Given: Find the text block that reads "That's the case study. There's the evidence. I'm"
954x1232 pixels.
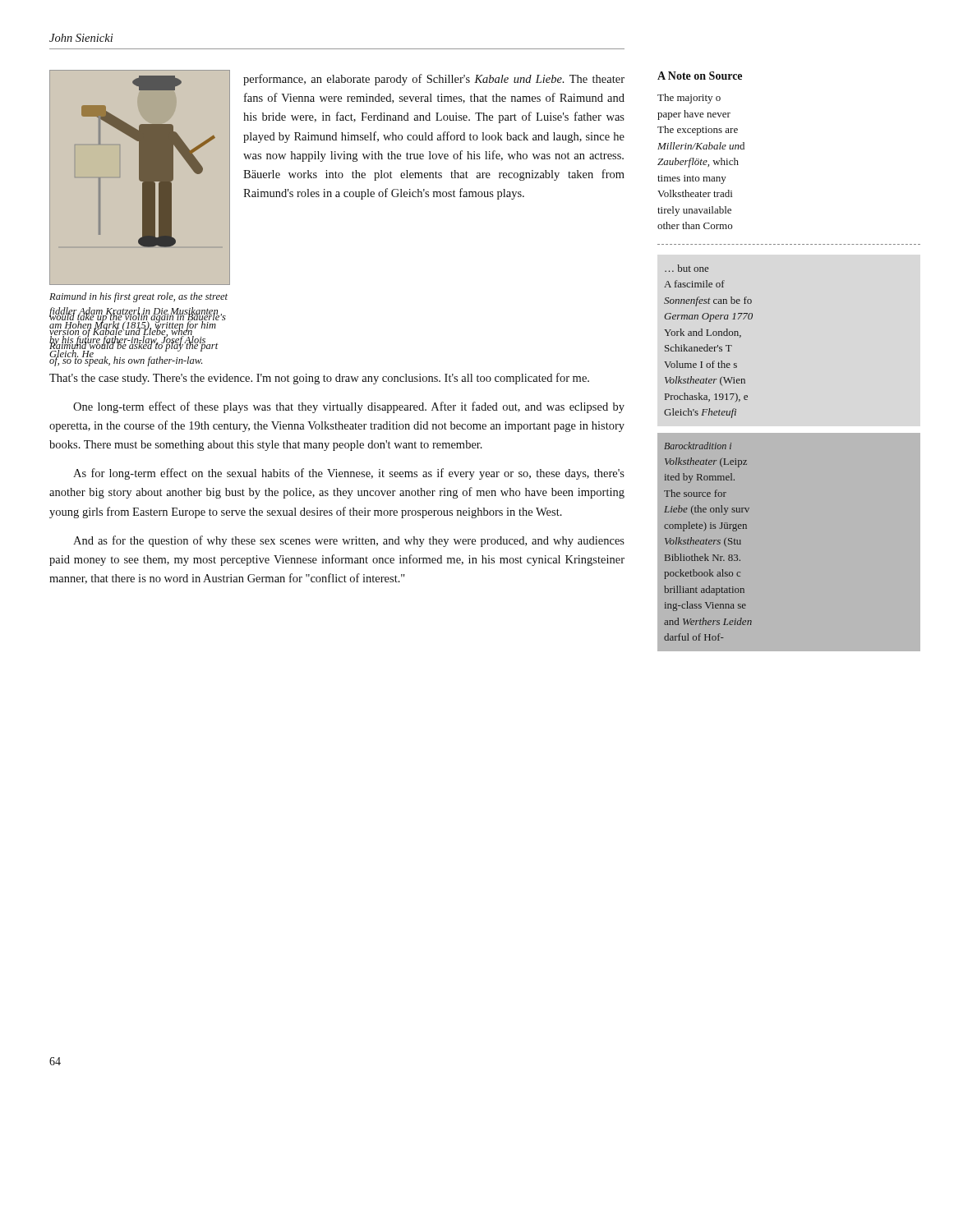Looking at the screenshot, I should (x=337, y=478).
